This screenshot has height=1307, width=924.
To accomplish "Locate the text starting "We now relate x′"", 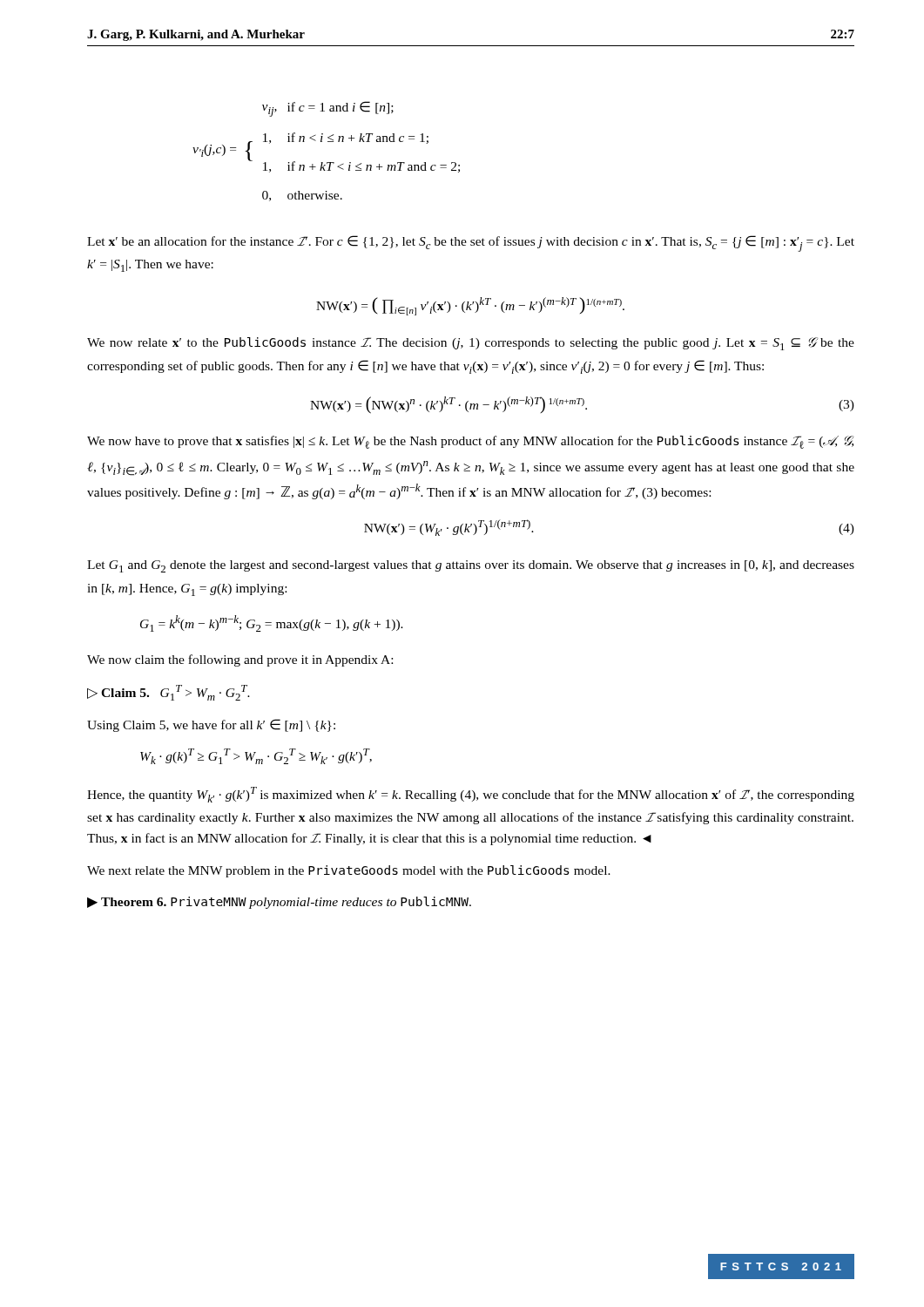I will [x=471, y=356].
